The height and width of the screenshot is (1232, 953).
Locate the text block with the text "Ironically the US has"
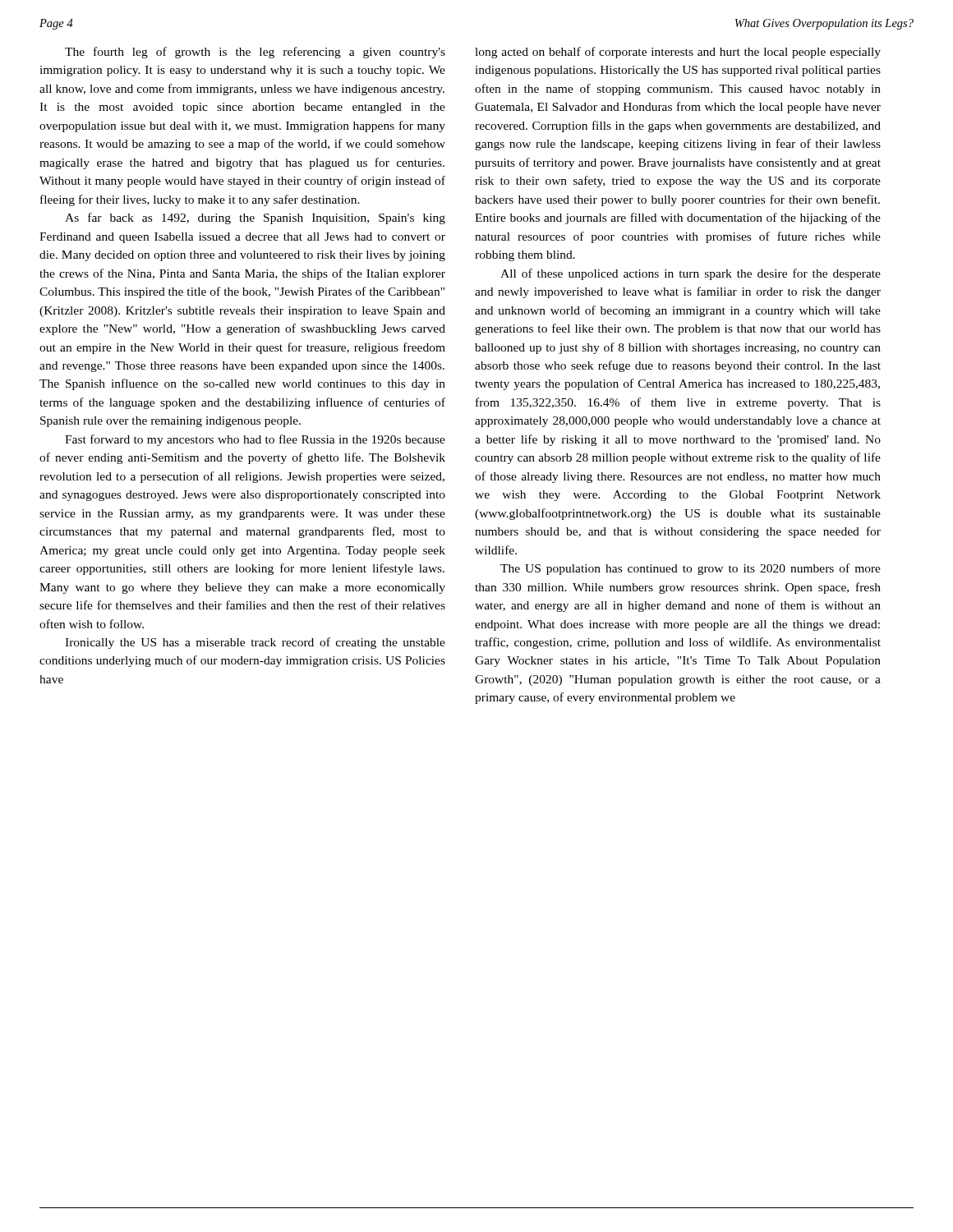[x=242, y=661]
